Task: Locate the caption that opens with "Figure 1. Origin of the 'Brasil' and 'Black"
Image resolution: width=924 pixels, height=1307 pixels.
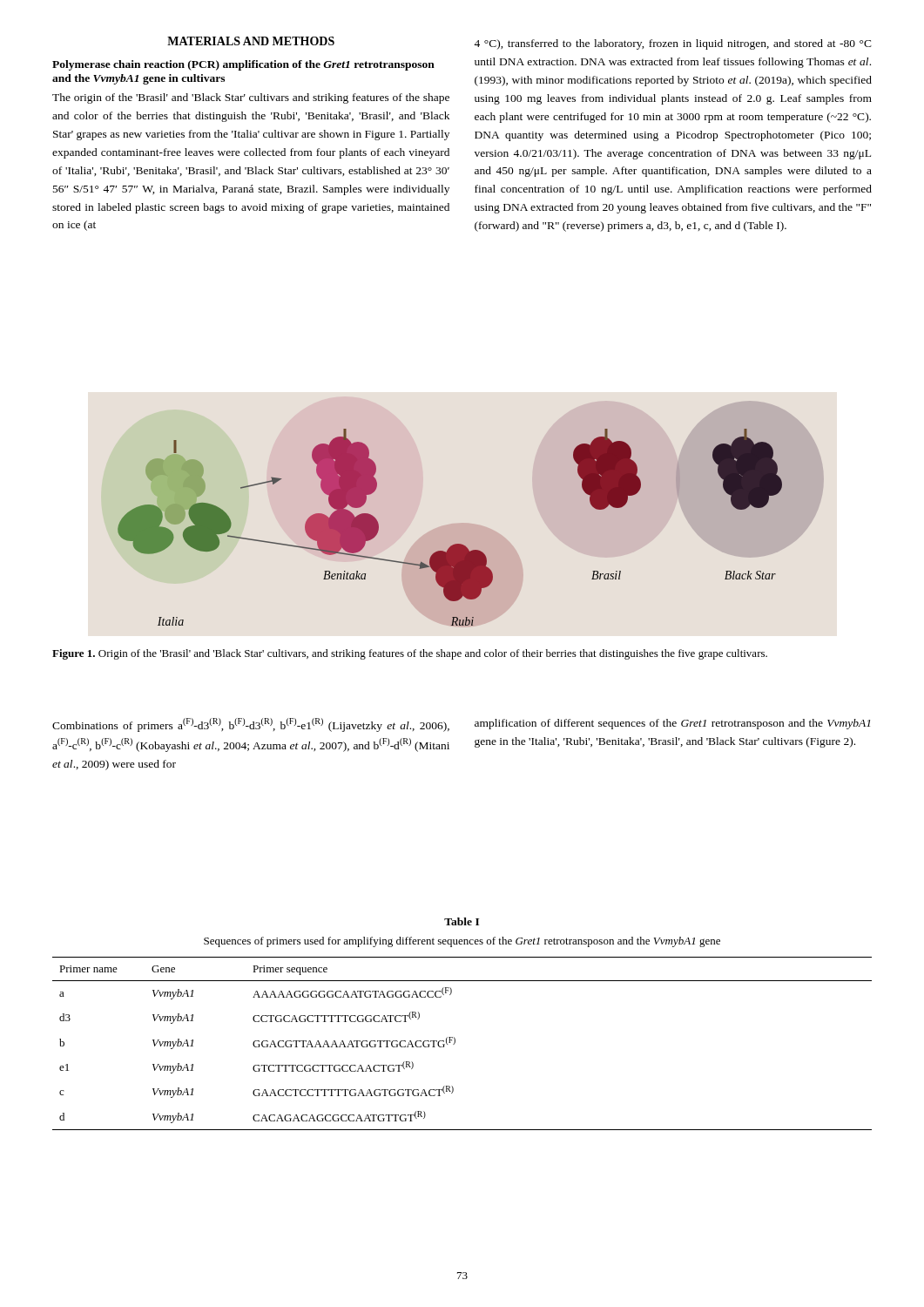Action: (462, 654)
